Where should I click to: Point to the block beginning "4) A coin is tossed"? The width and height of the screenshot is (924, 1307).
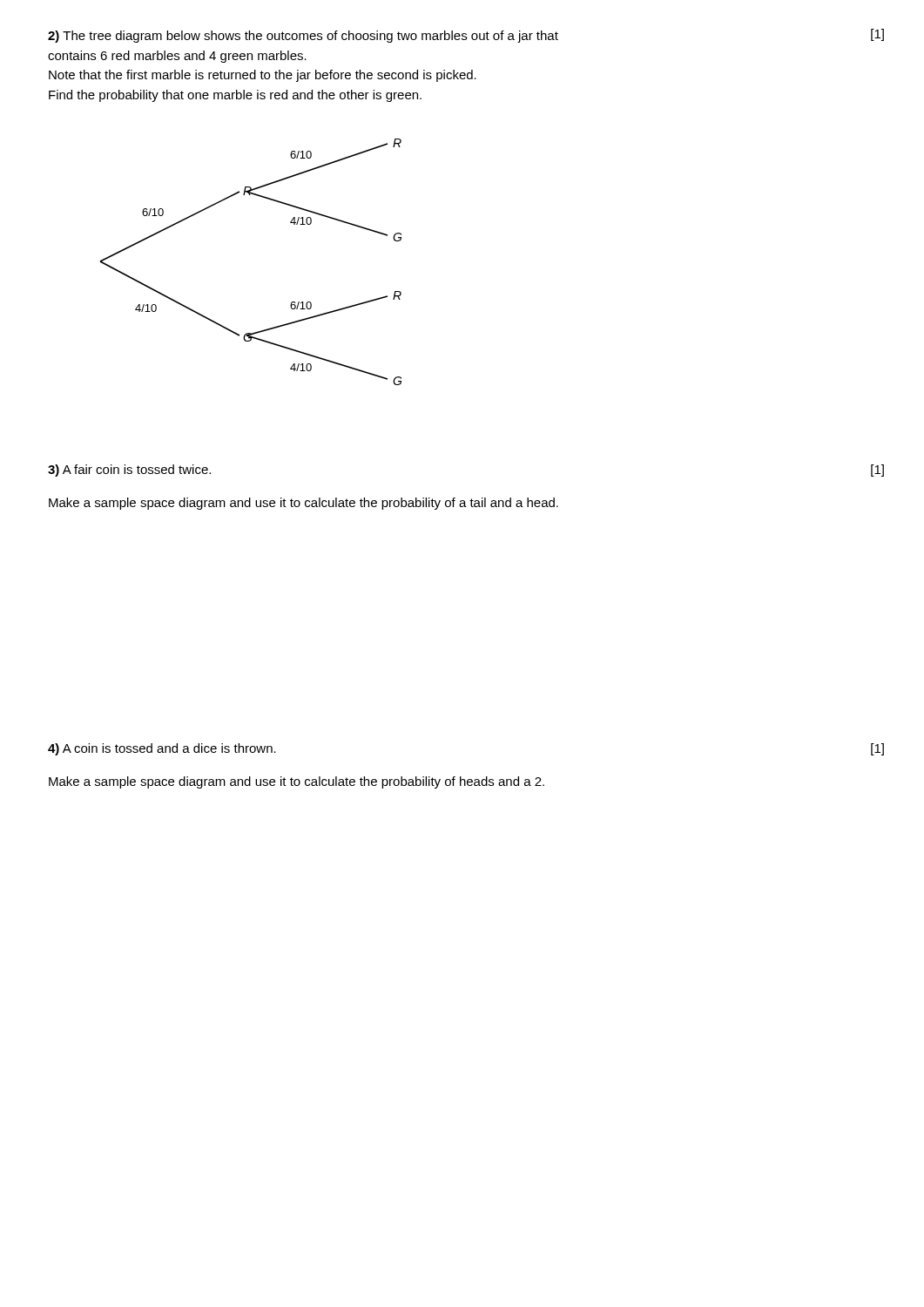coord(162,748)
